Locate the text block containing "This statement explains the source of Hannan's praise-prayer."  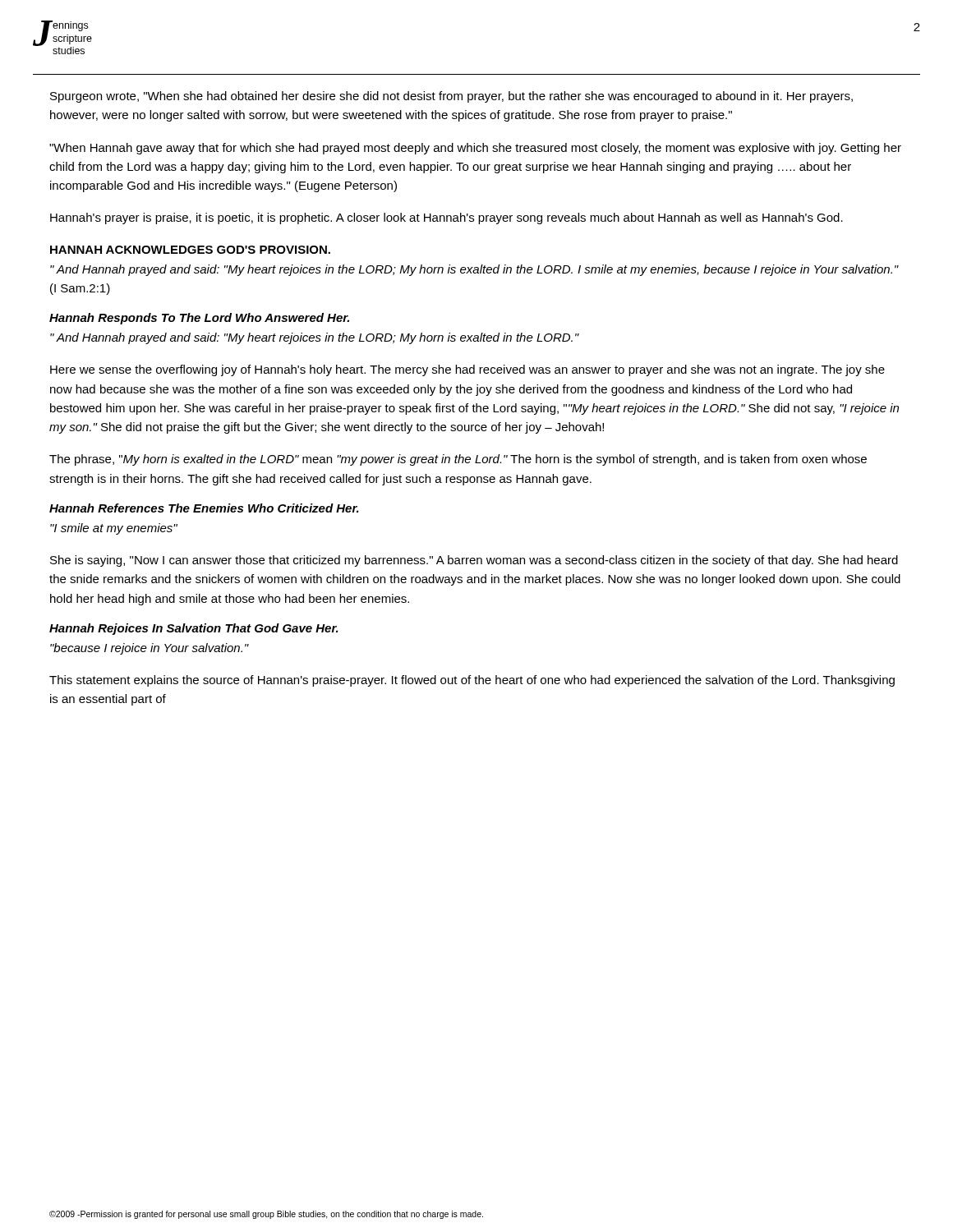click(x=472, y=689)
